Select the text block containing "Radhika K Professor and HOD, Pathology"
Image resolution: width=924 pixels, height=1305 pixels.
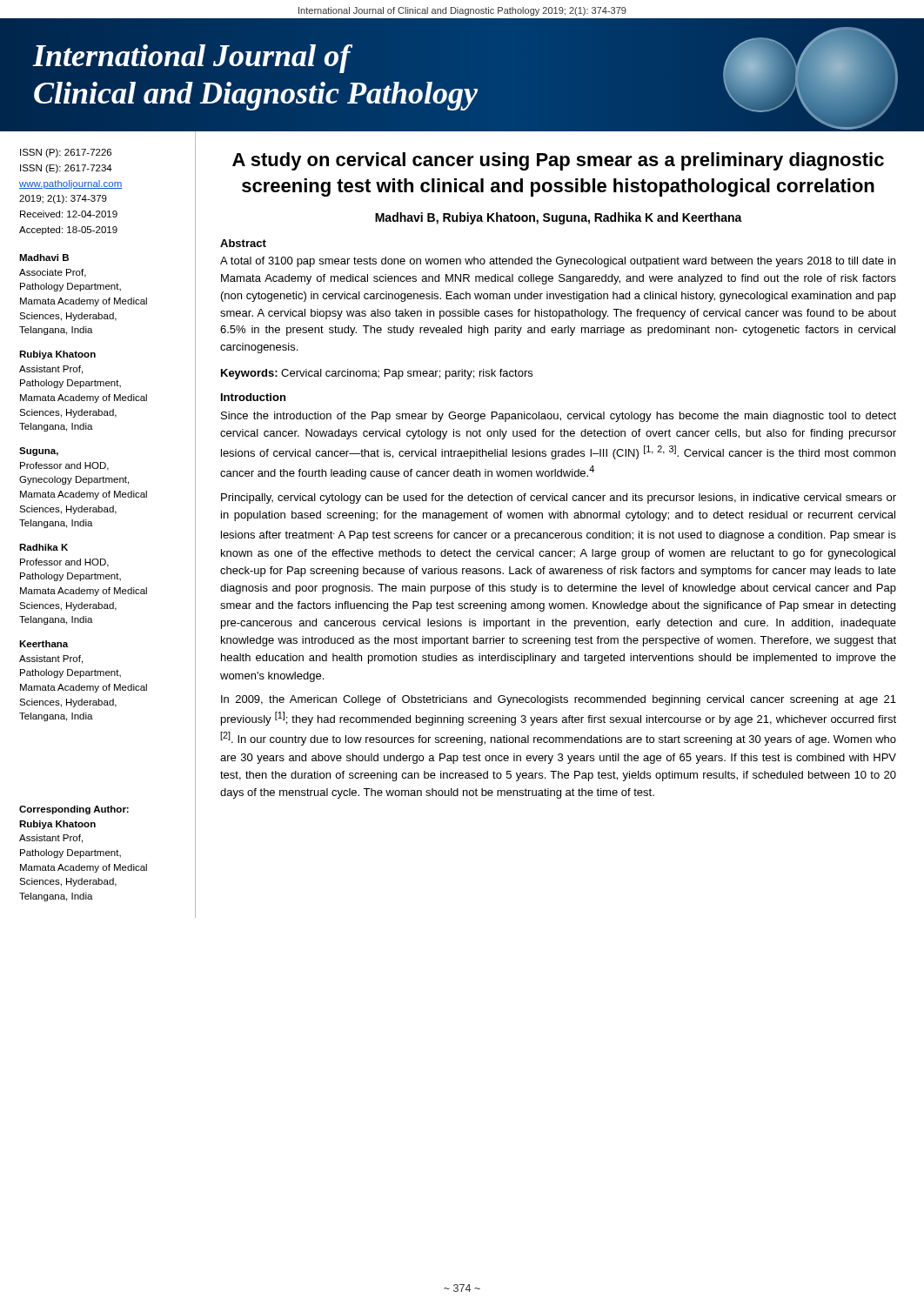coord(83,583)
